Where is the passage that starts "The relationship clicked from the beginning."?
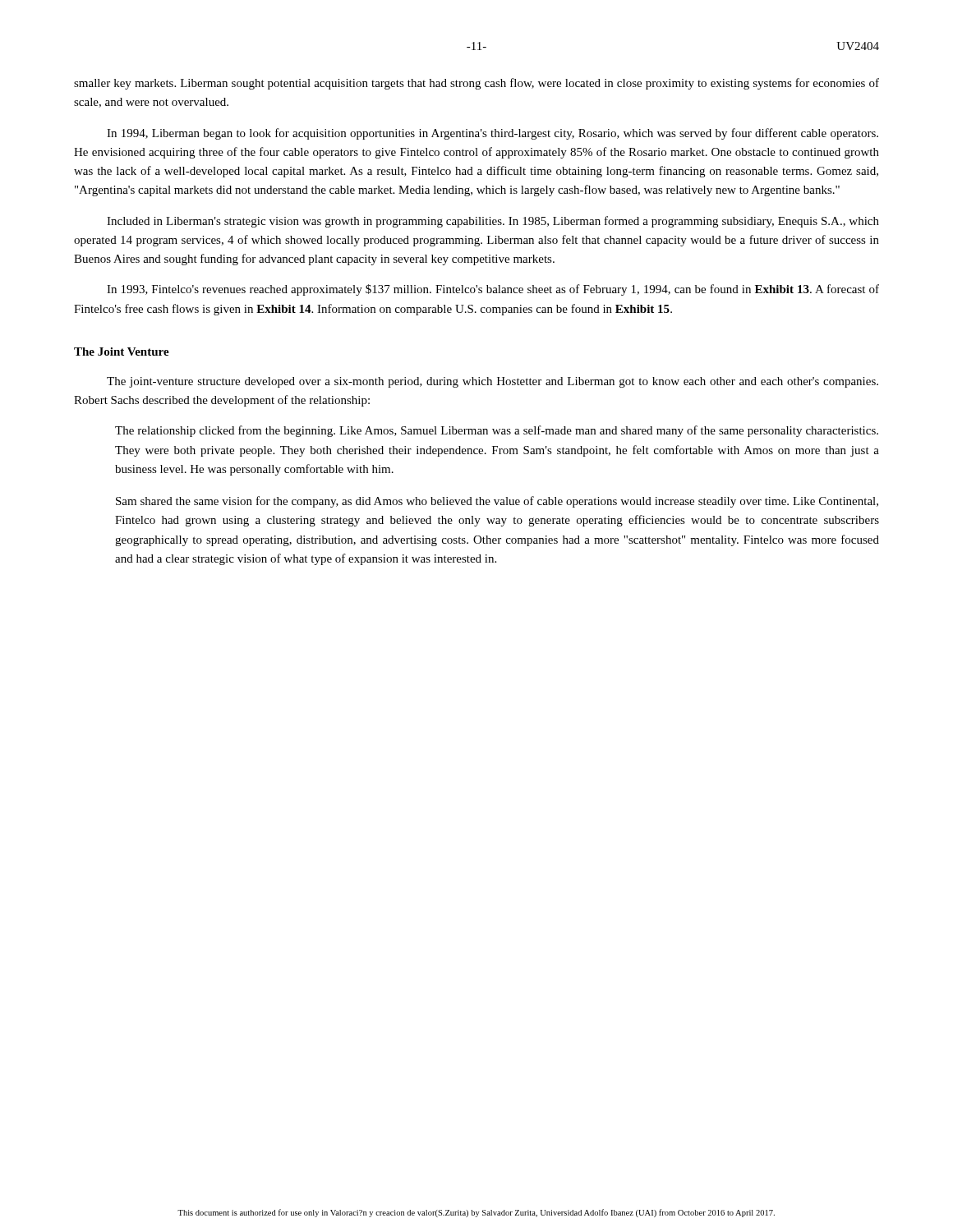 pos(497,450)
